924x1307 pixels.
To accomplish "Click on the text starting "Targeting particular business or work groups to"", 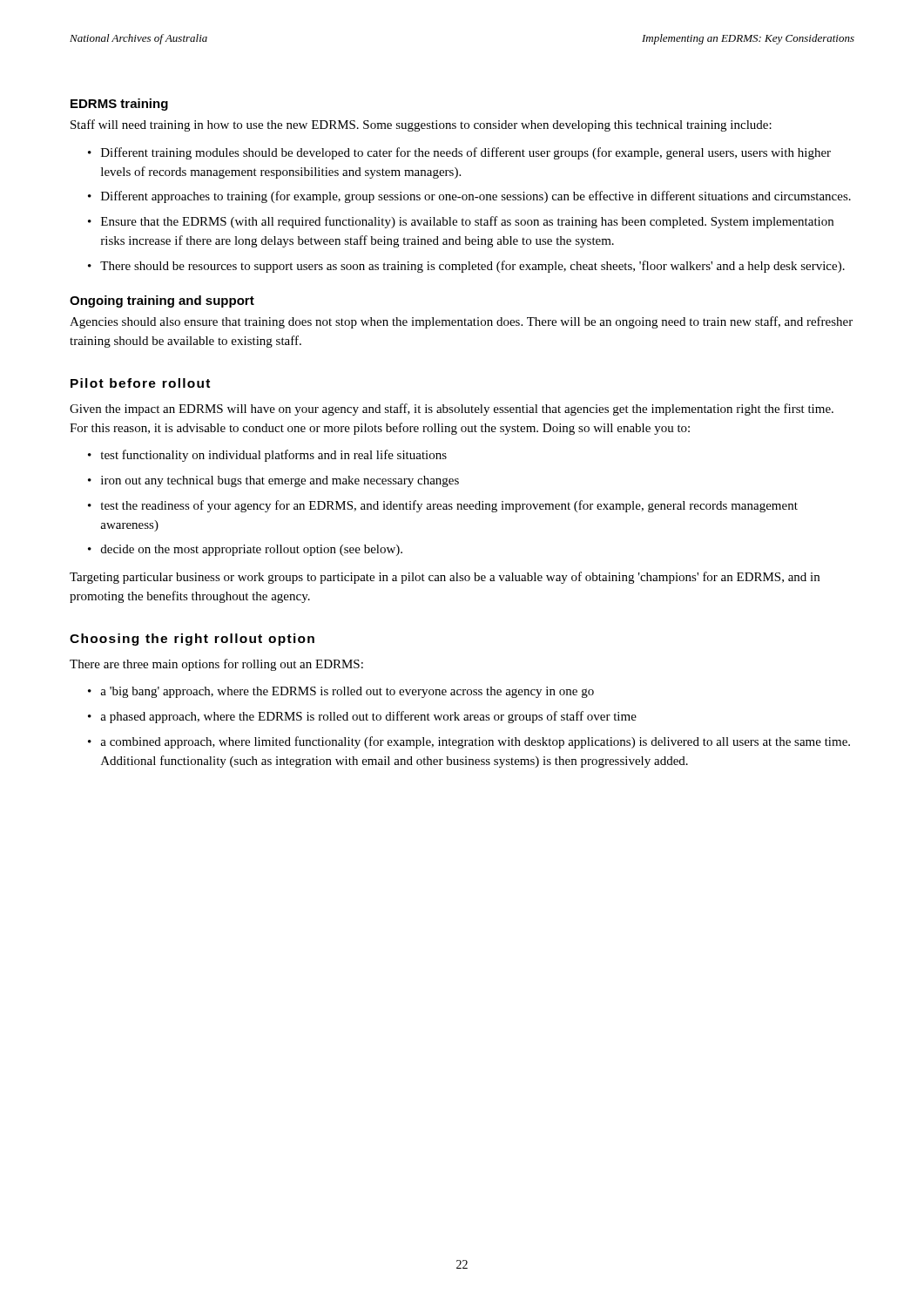I will click(x=445, y=586).
